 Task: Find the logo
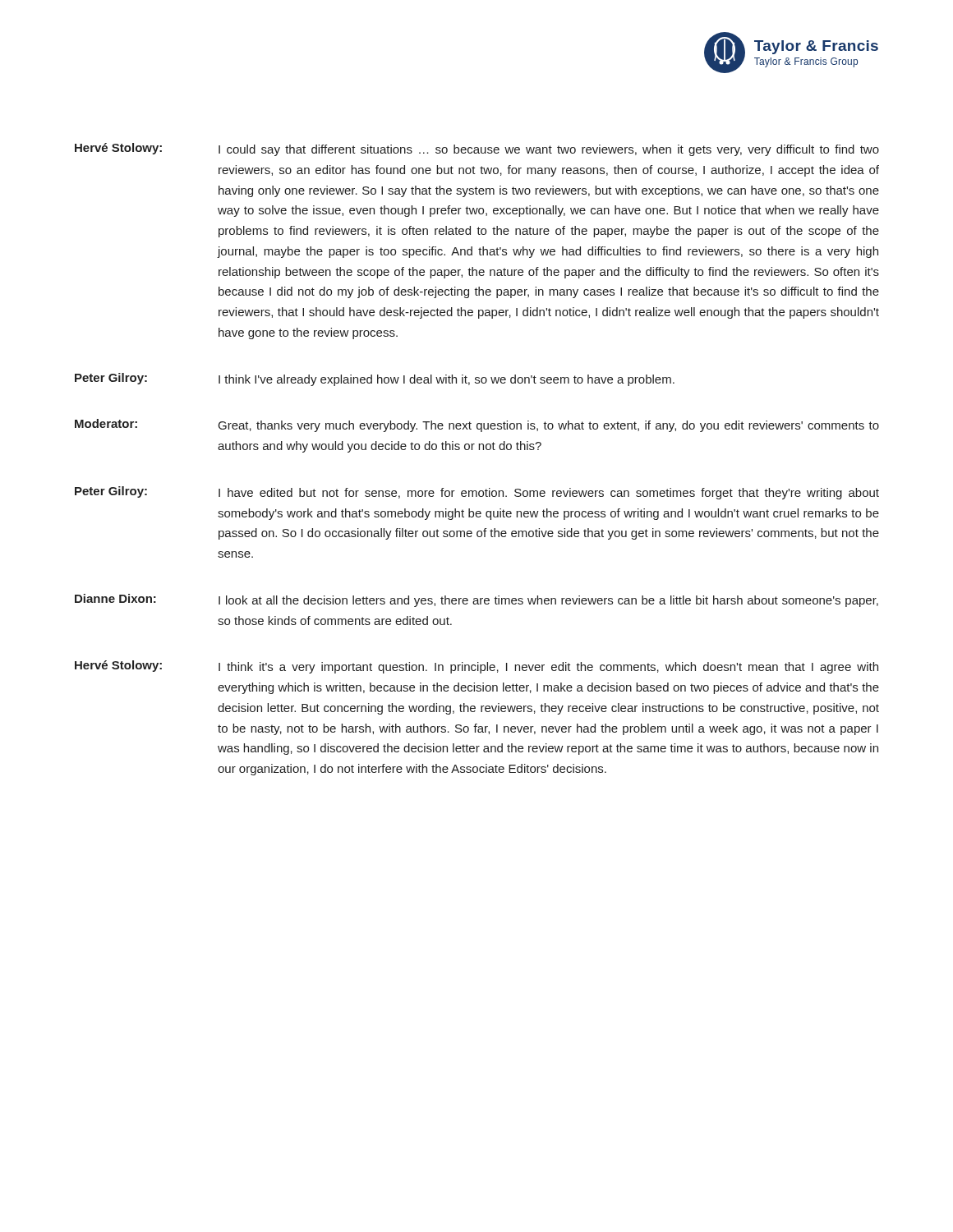coord(791,53)
